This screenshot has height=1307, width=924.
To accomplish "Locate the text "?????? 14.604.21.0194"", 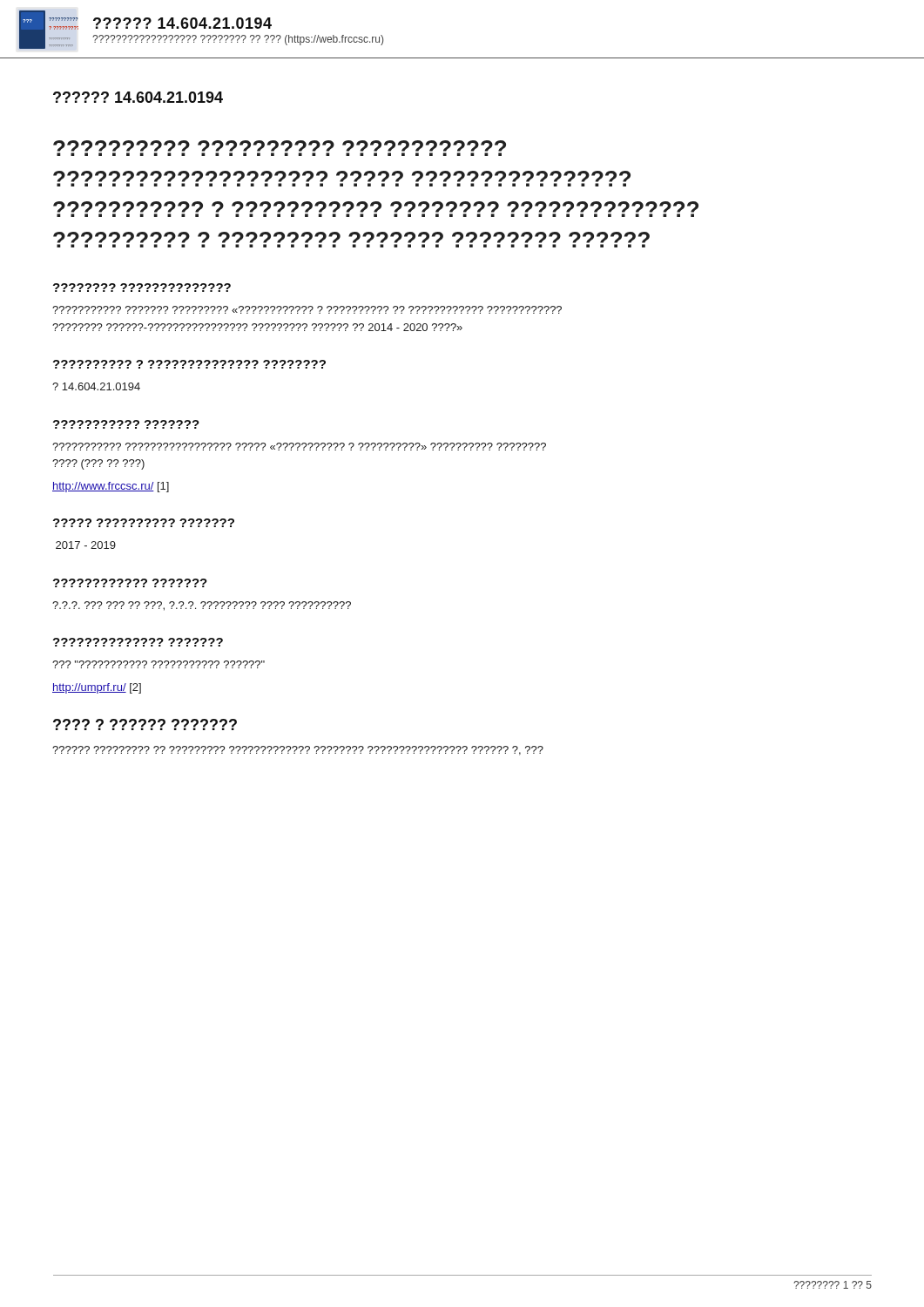I will (138, 98).
